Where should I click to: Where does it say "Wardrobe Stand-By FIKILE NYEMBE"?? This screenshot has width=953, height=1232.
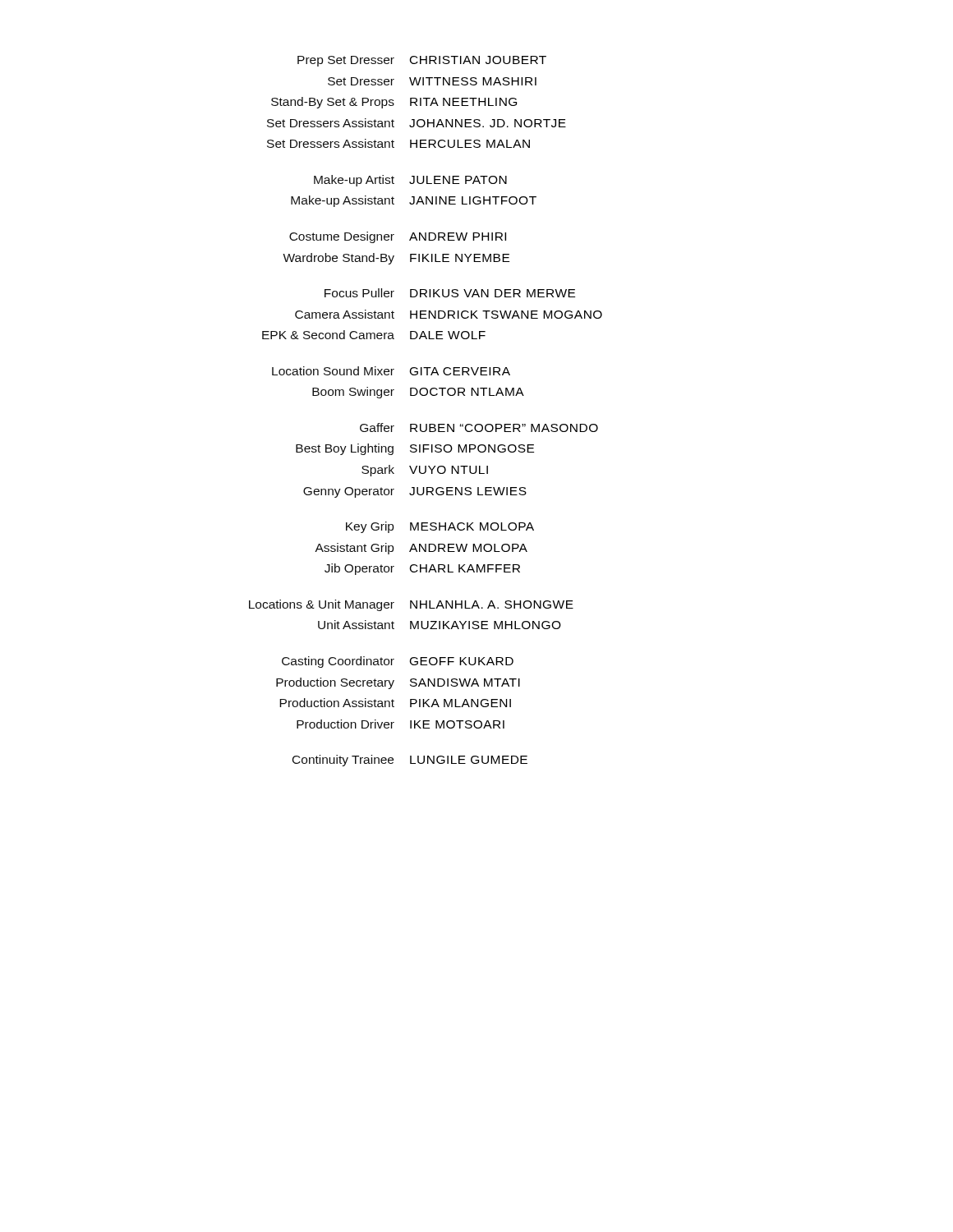coord(396,259)
